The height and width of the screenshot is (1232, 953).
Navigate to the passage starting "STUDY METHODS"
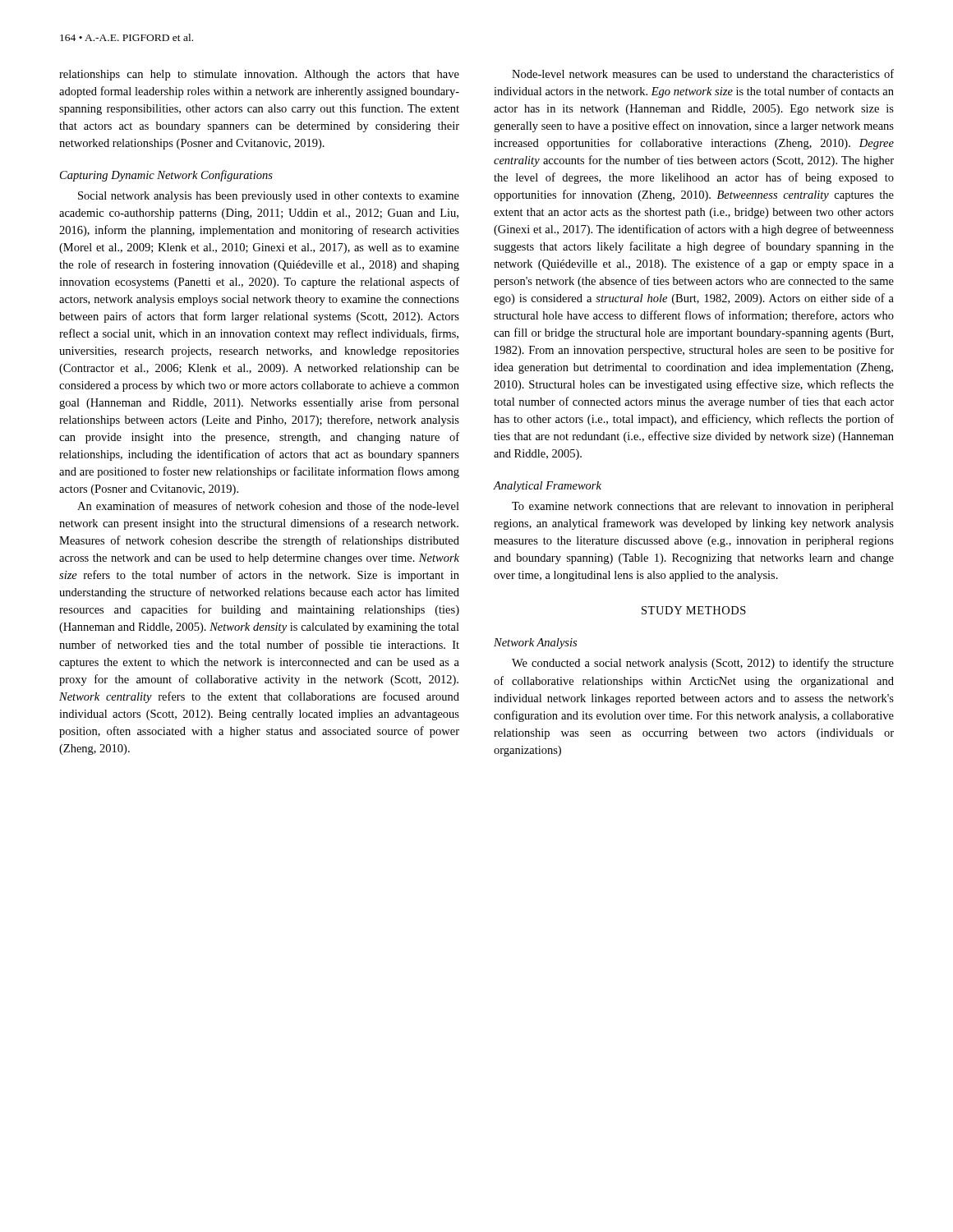pos(694,611)
